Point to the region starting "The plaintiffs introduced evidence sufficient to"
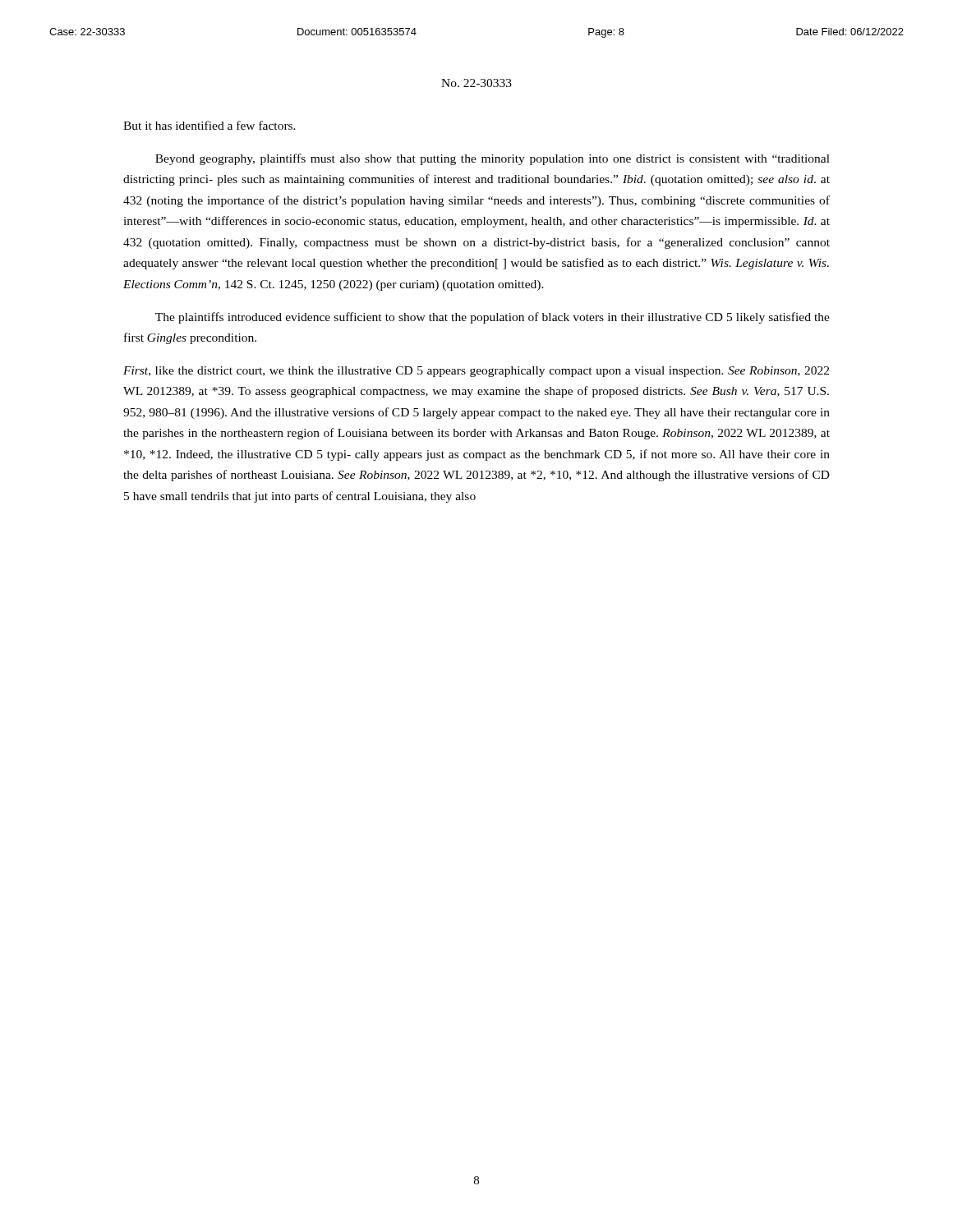The width and height of the screenshot is (953, 1232). coord(476,327)
